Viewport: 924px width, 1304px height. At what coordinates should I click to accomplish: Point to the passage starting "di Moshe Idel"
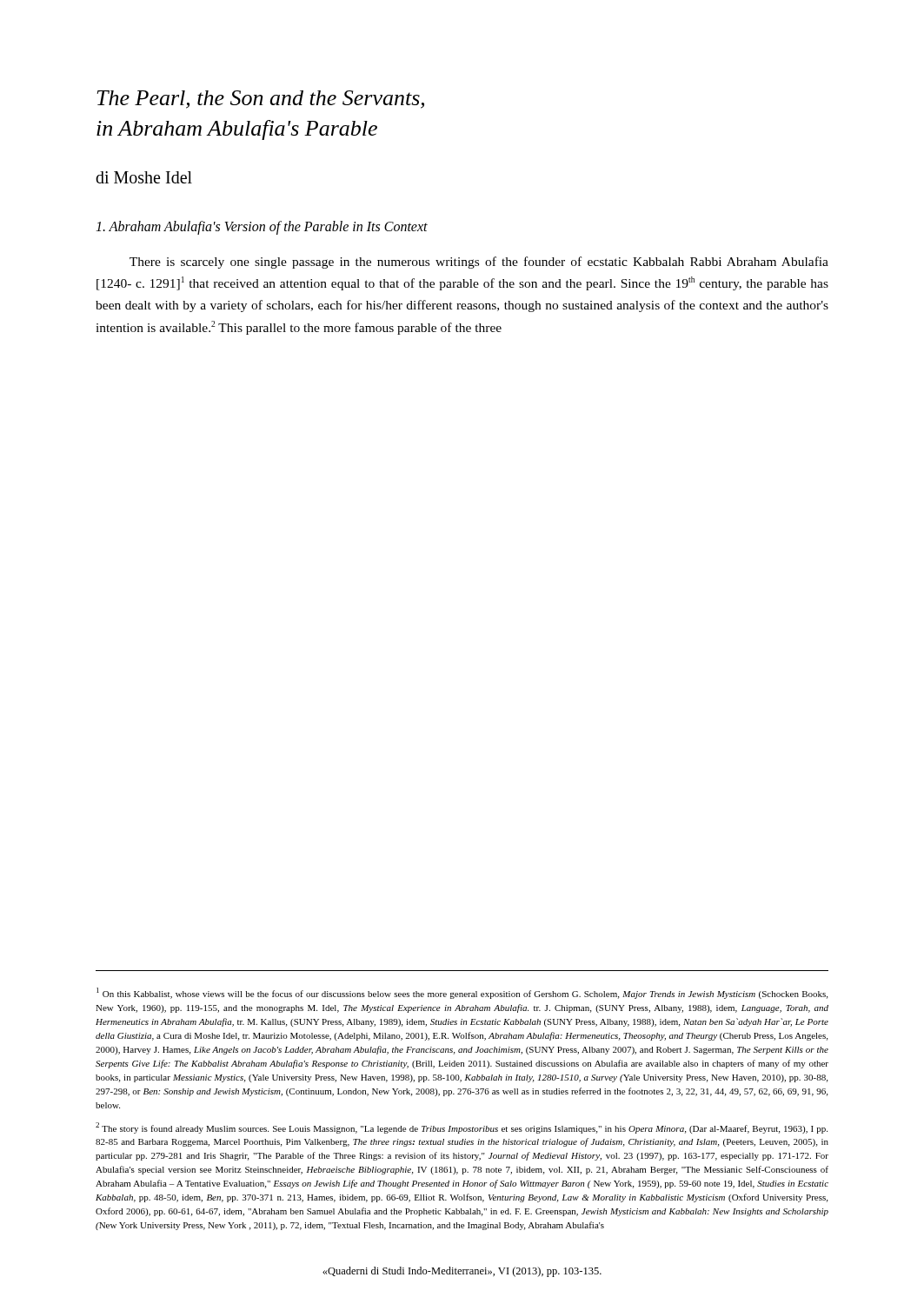click(x=144, y=177)
